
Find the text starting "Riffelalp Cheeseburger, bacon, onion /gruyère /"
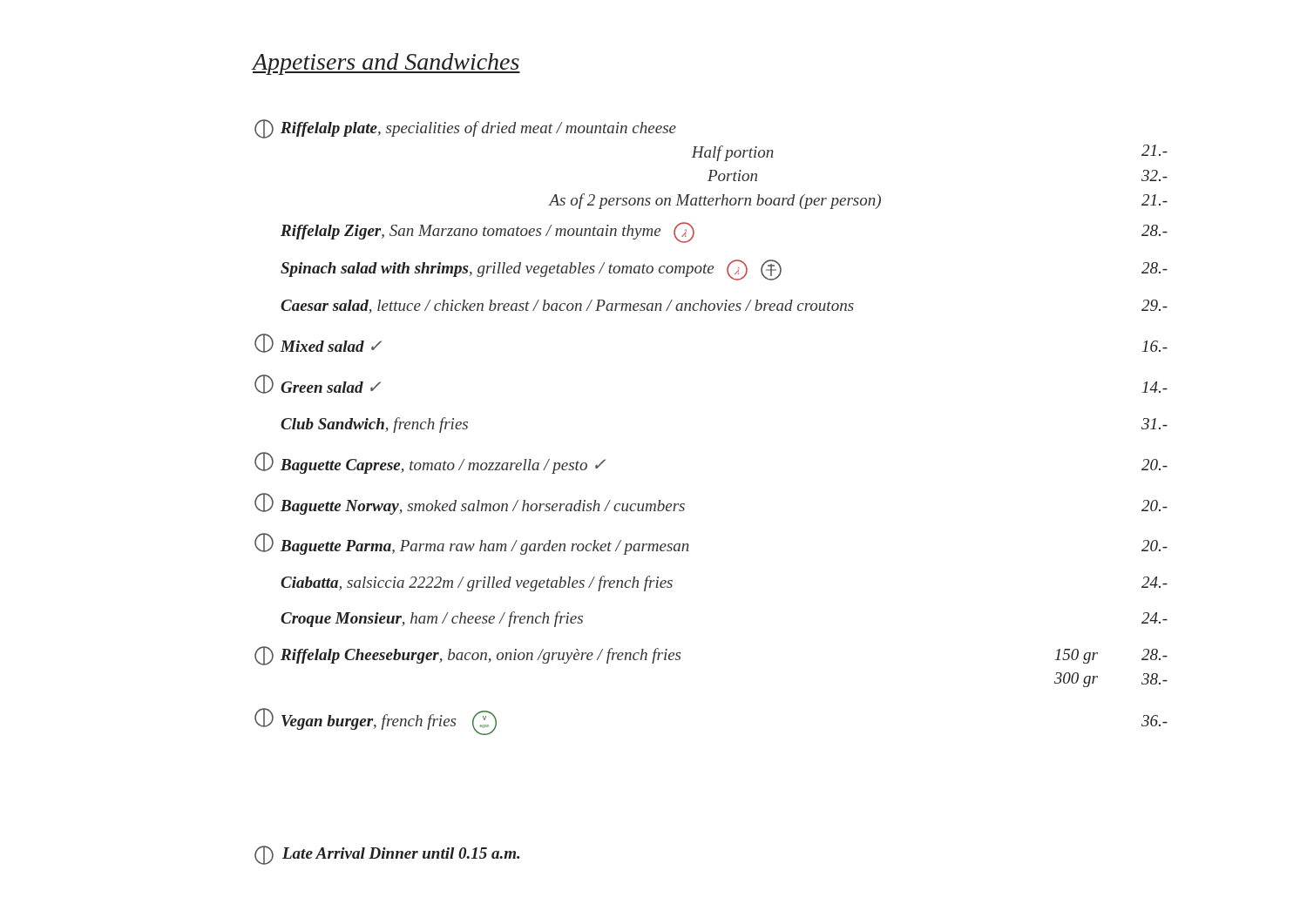tap(472, 655)
